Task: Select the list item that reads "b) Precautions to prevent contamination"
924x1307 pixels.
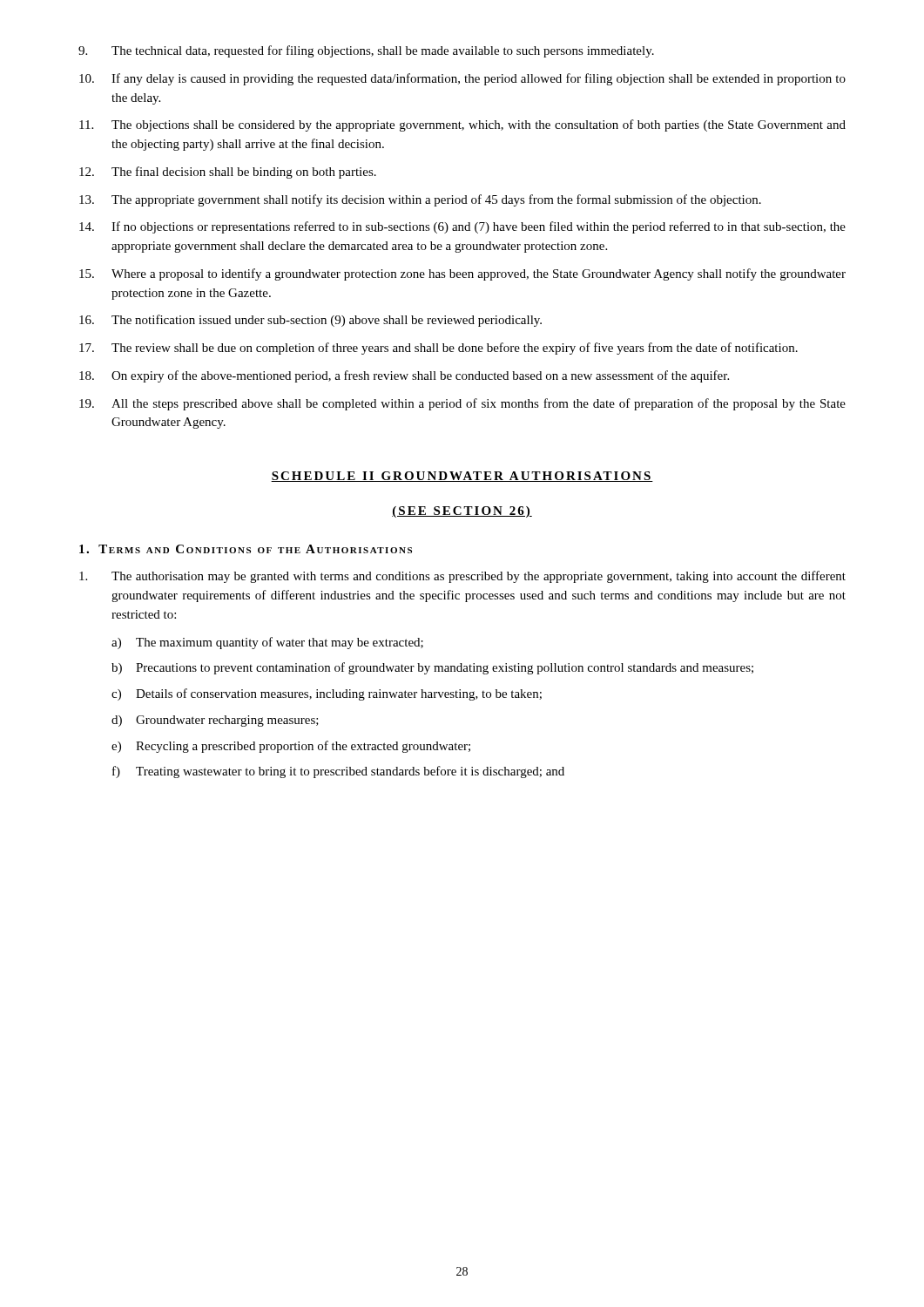Action: point(479,668)
